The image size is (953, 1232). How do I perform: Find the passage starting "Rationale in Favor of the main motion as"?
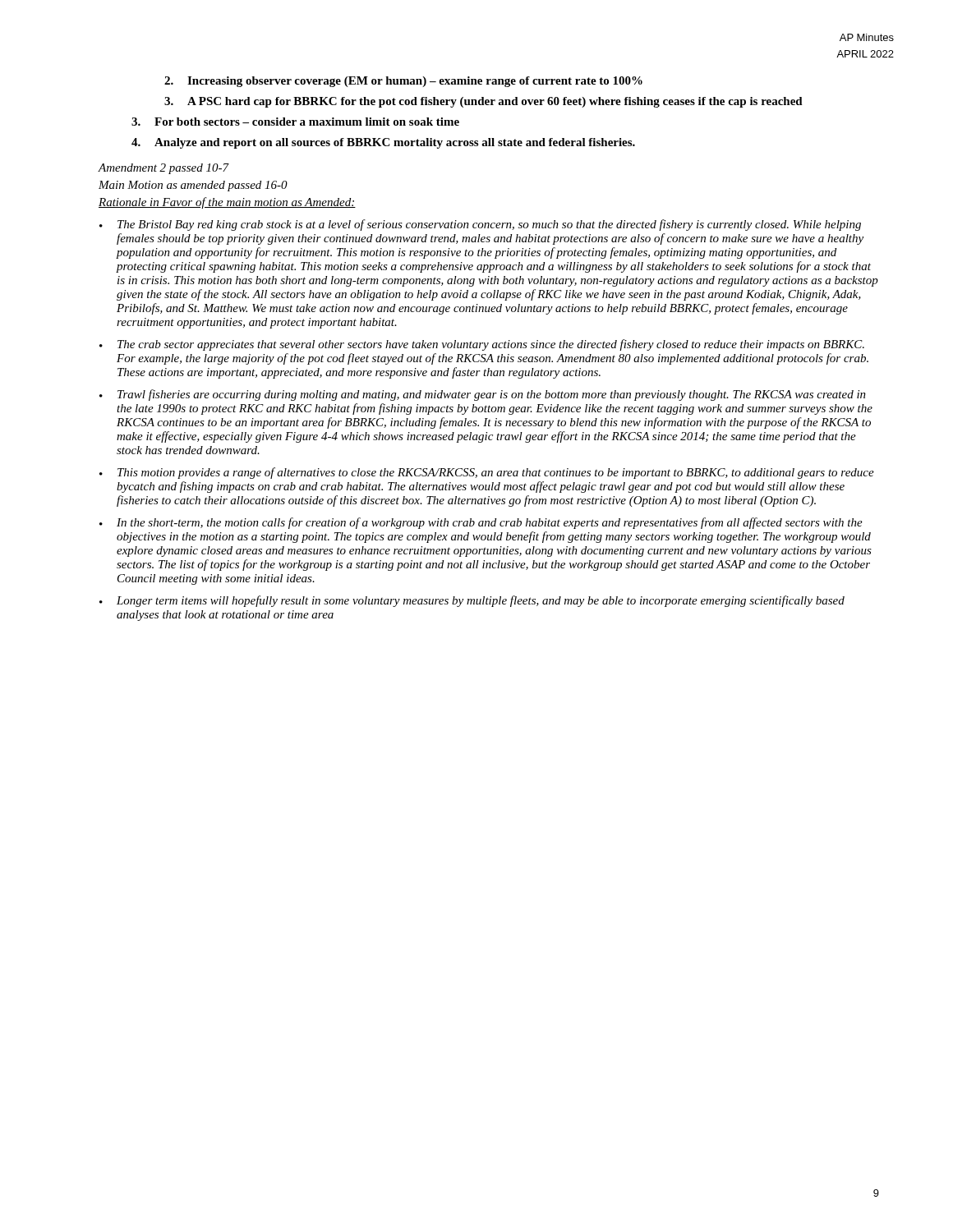click(x=227, y=202)
